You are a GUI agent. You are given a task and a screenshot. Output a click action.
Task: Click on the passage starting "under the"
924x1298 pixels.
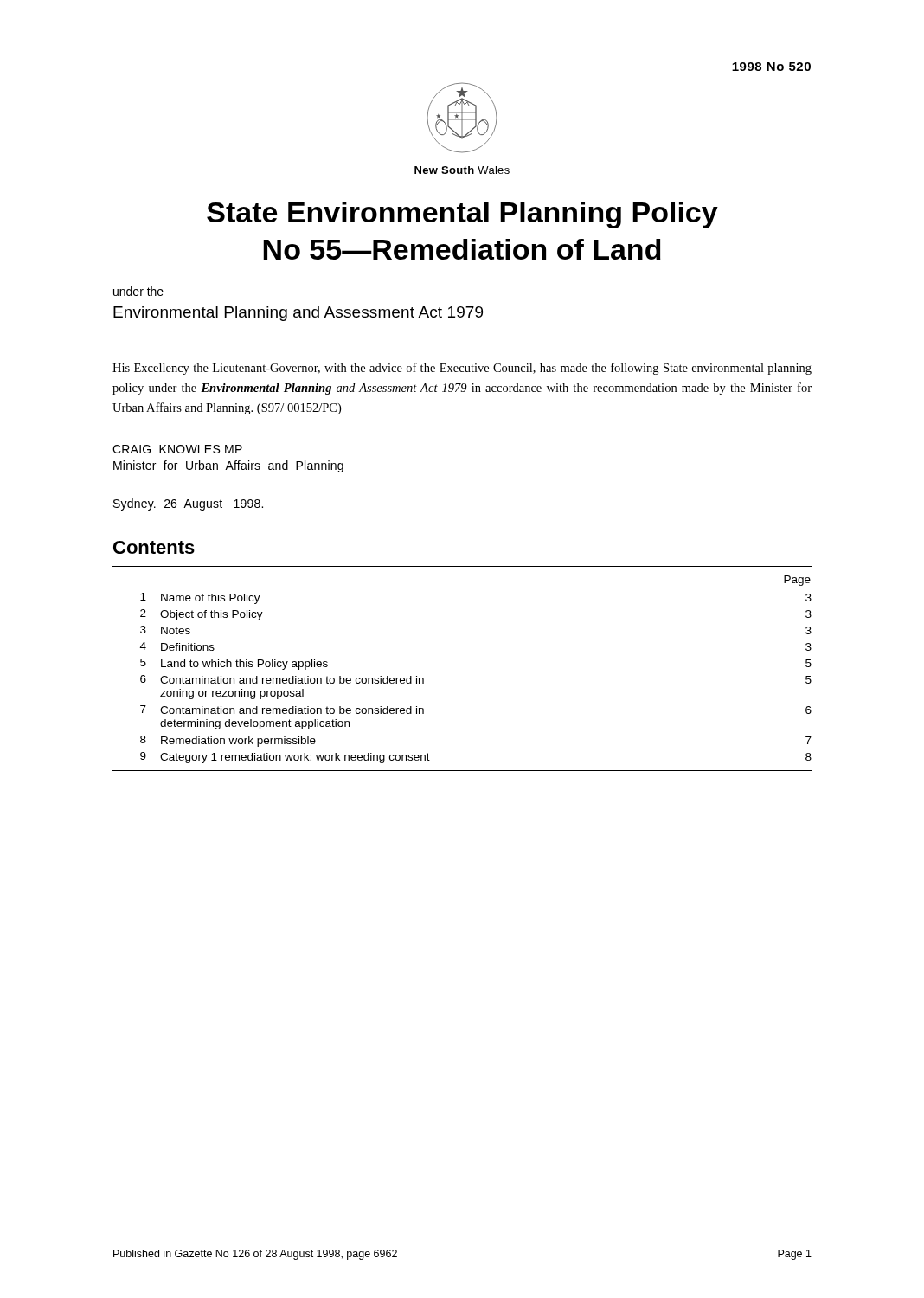pyautogui.click(x=138, y=292)
